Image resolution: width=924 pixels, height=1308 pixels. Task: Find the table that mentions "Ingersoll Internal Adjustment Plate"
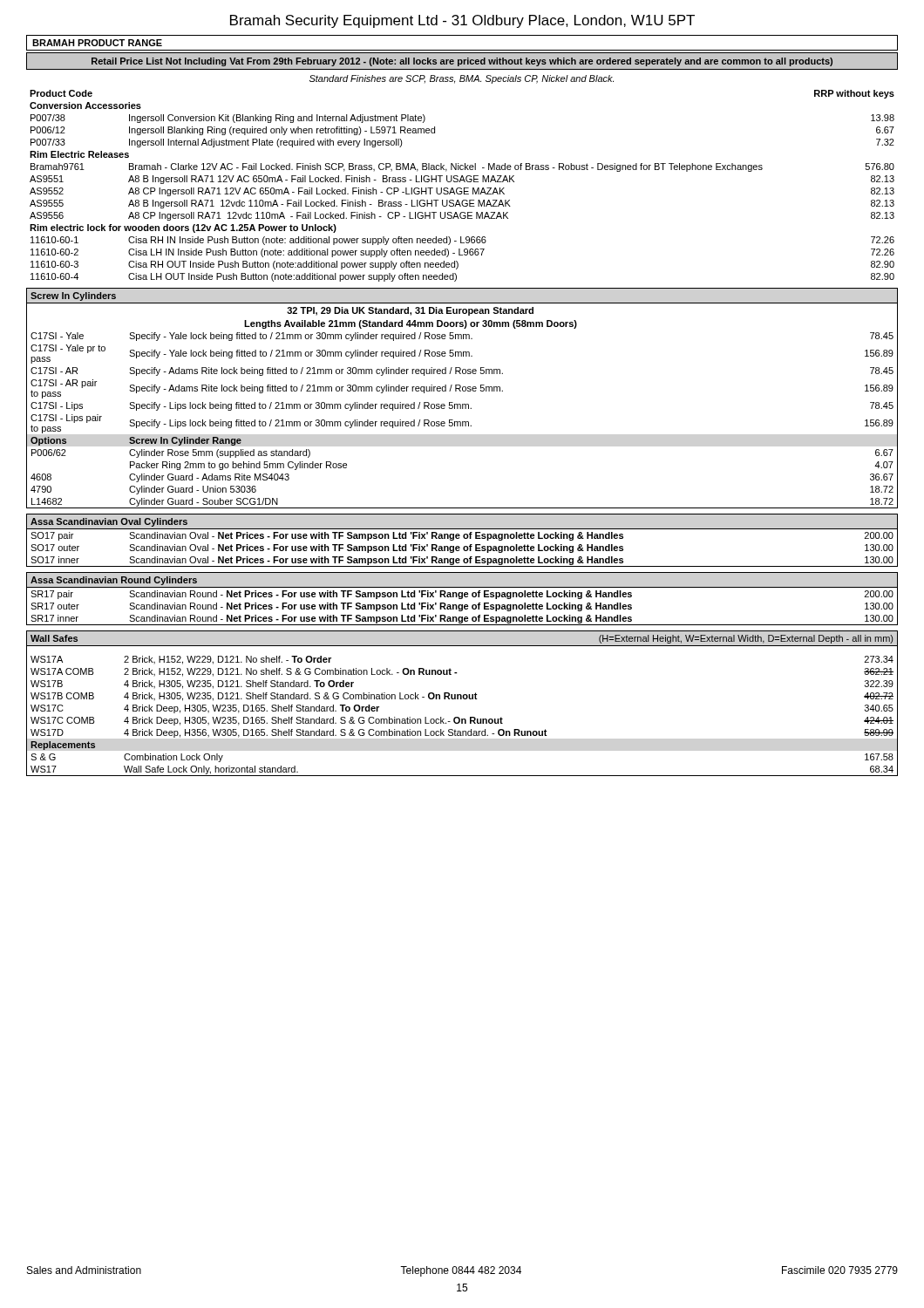pyautogui.click(x=462, y=185)
